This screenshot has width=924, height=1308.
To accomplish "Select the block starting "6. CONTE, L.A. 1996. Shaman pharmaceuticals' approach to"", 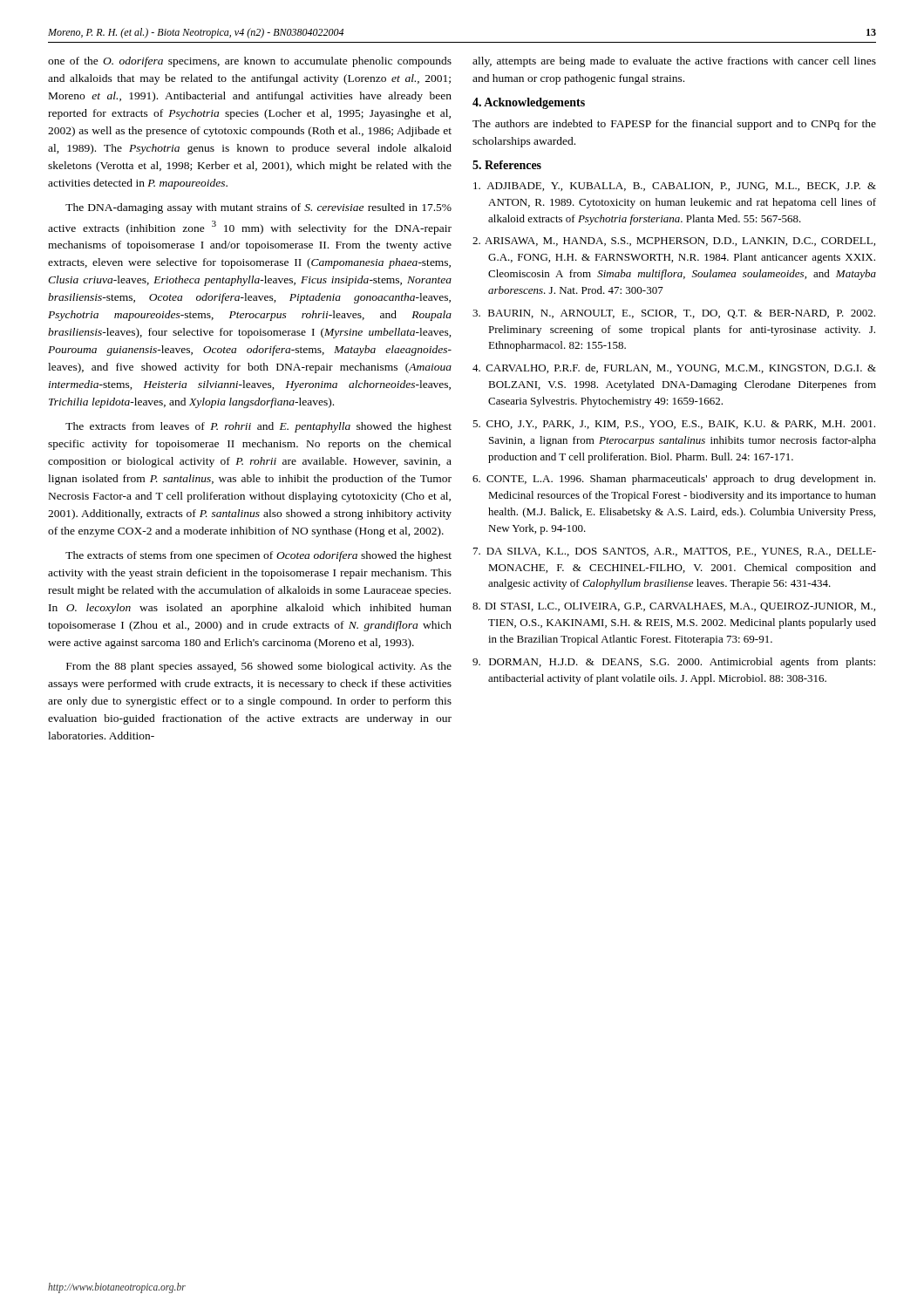I will click(674, 503).
